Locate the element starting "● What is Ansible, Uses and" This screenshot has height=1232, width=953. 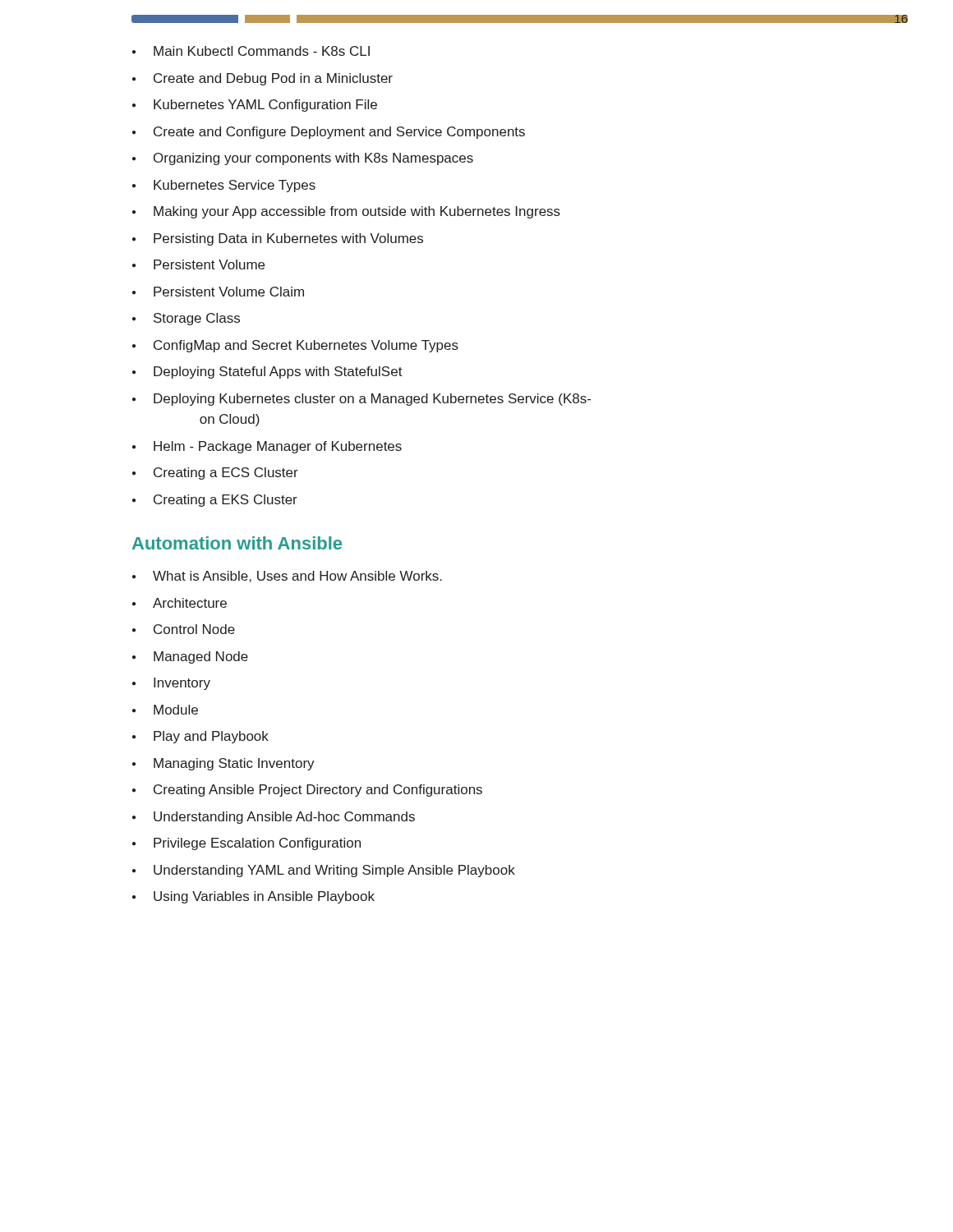(287, 577)
